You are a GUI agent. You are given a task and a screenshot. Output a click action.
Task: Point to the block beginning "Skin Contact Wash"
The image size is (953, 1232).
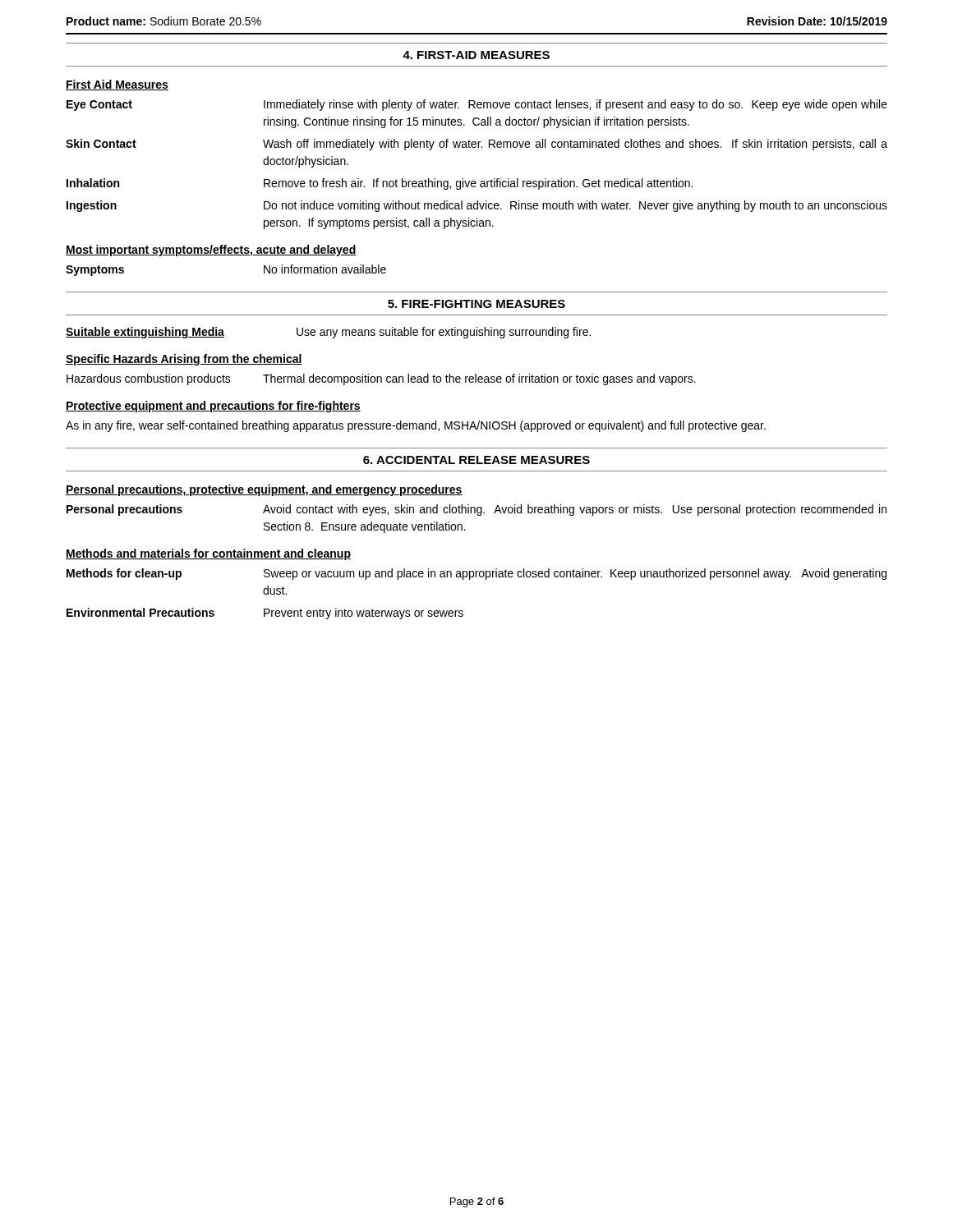click(x=476, y=153)
